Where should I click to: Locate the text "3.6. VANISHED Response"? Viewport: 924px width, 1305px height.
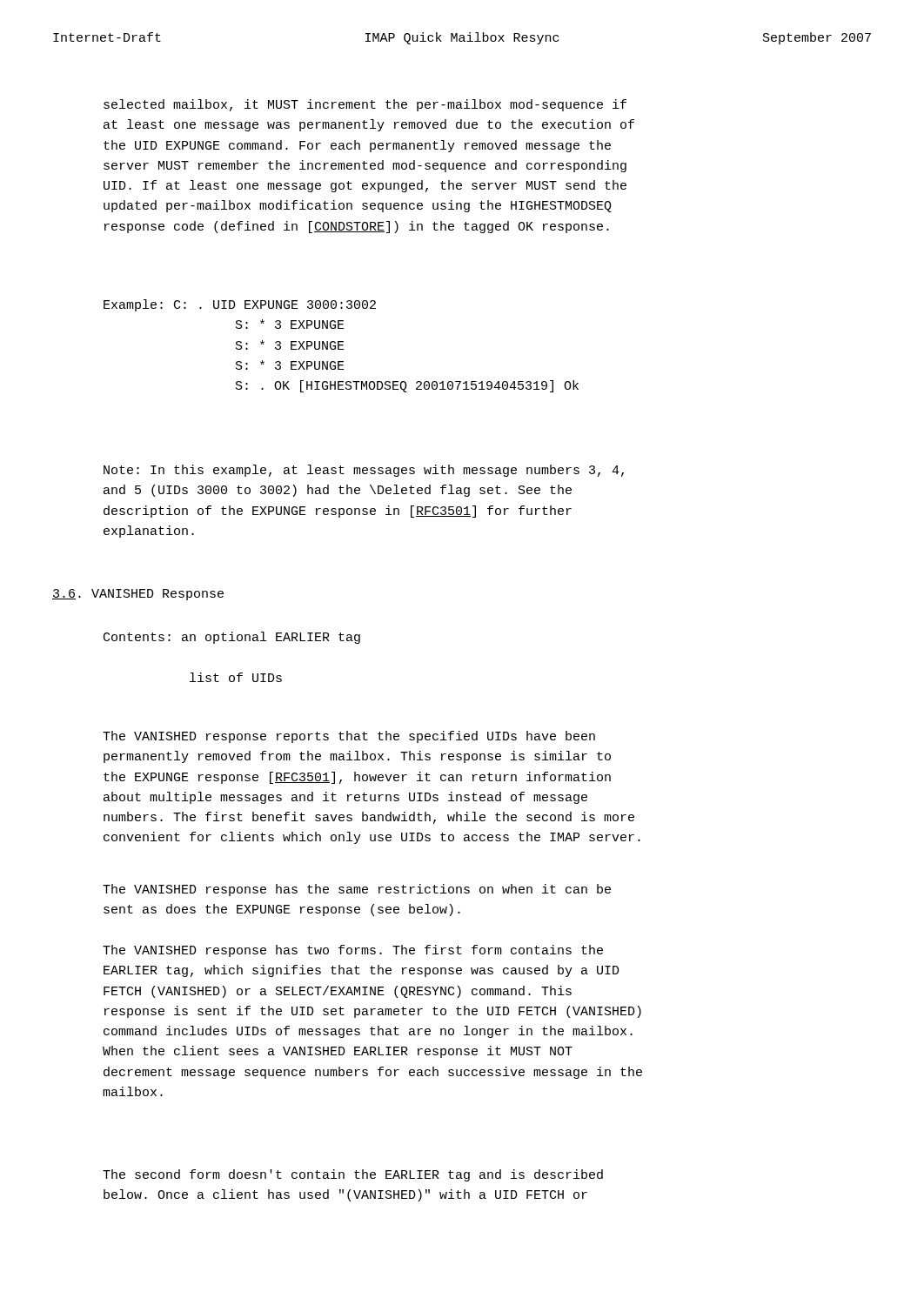point(138,595)
